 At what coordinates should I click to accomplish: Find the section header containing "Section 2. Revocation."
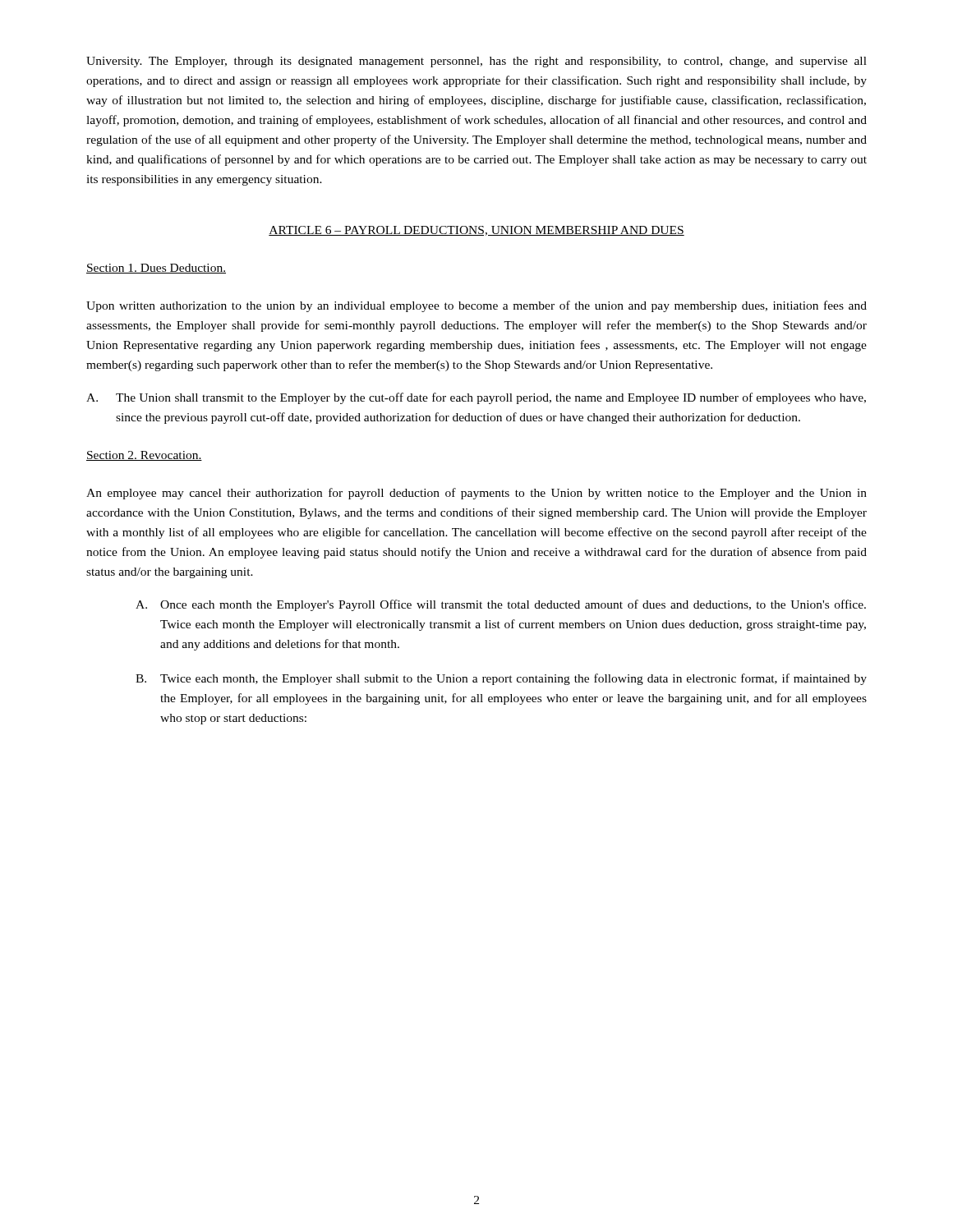(x=144, y=456)
